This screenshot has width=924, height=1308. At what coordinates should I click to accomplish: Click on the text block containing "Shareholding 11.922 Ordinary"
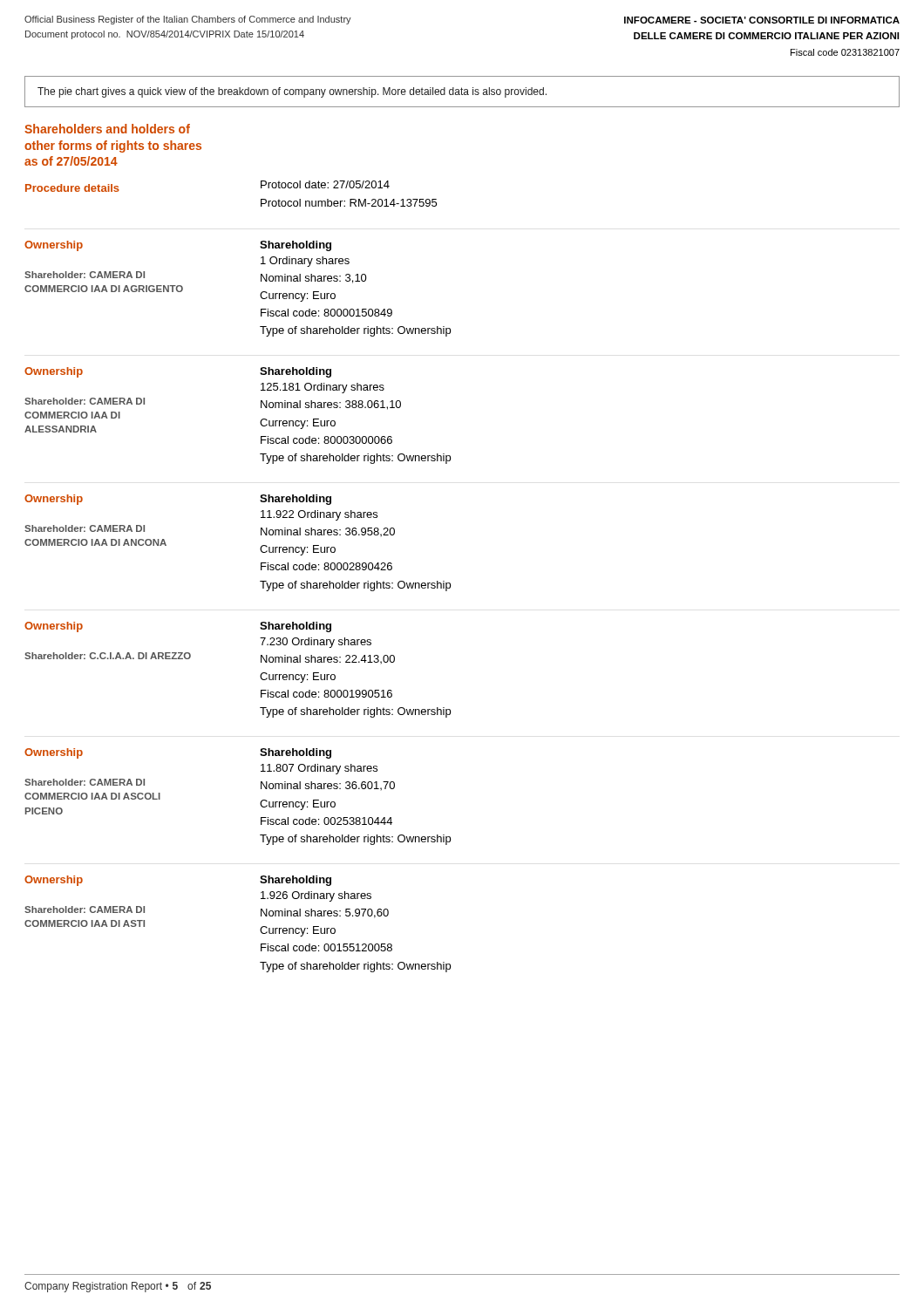(296, 500)
